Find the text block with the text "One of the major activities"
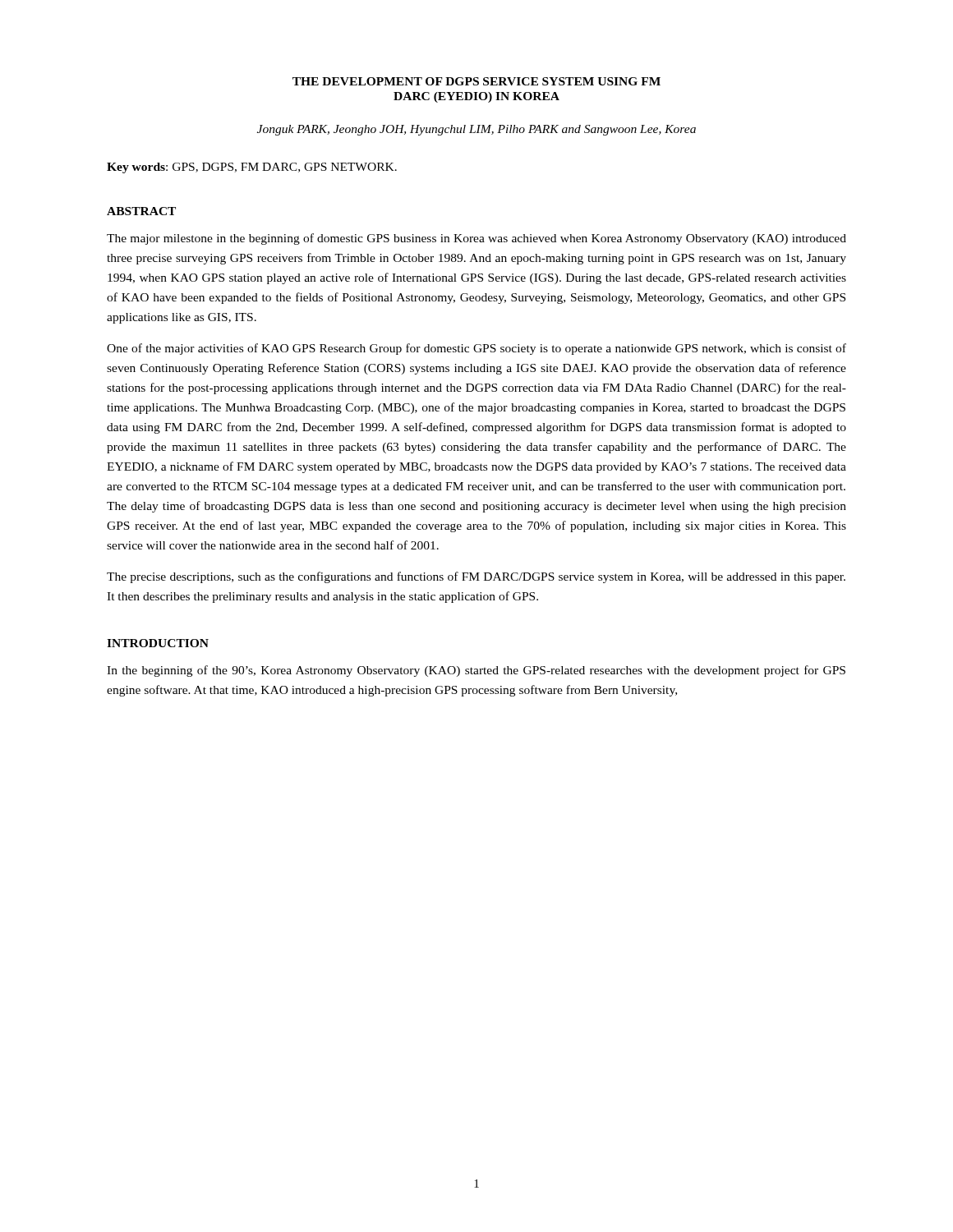The width and height of the screenshot is (953, 1232). pyautogui.click(x=476, y=447)
